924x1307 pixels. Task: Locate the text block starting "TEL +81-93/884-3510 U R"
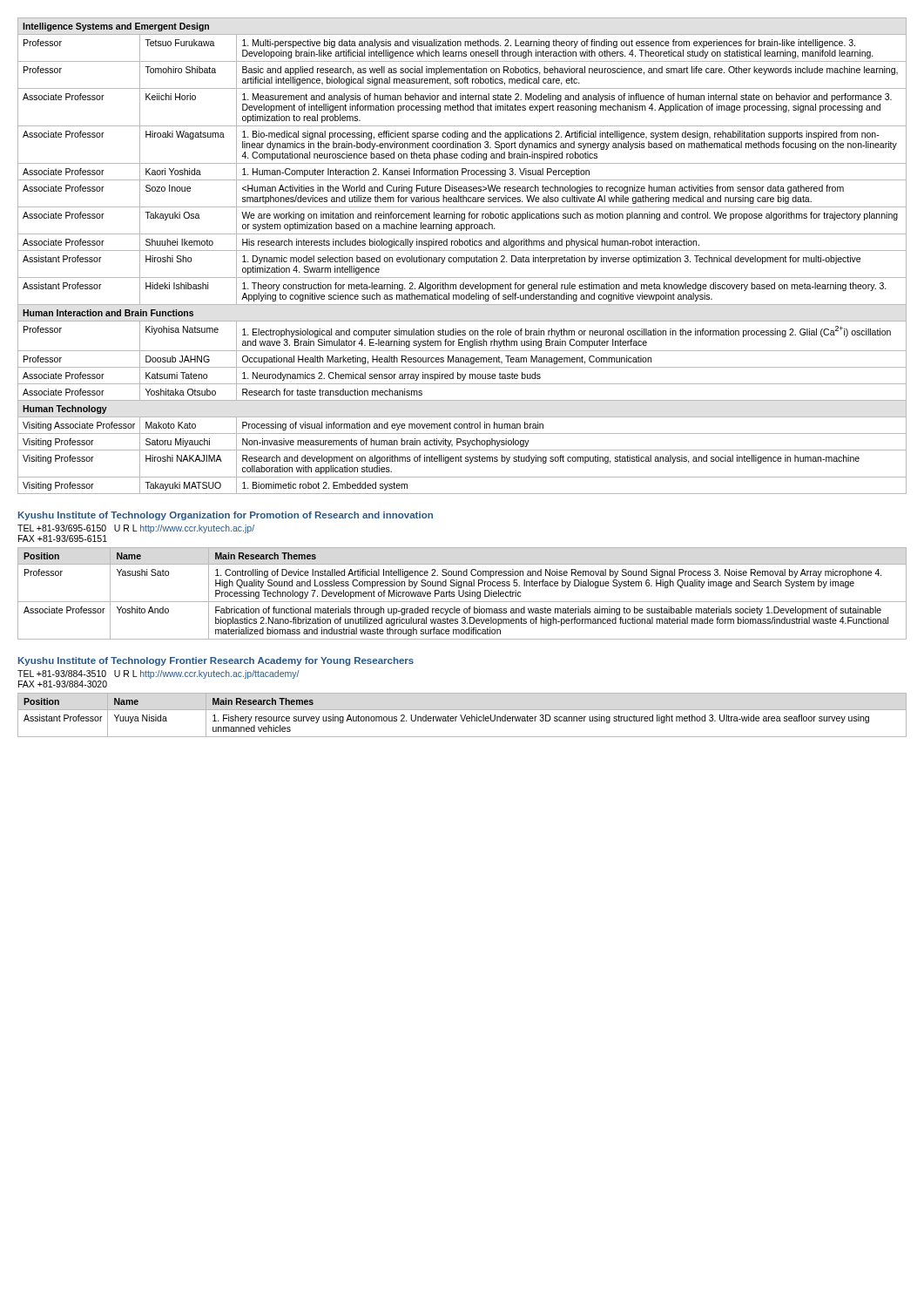pyautogui.click(x=158, y=678)
